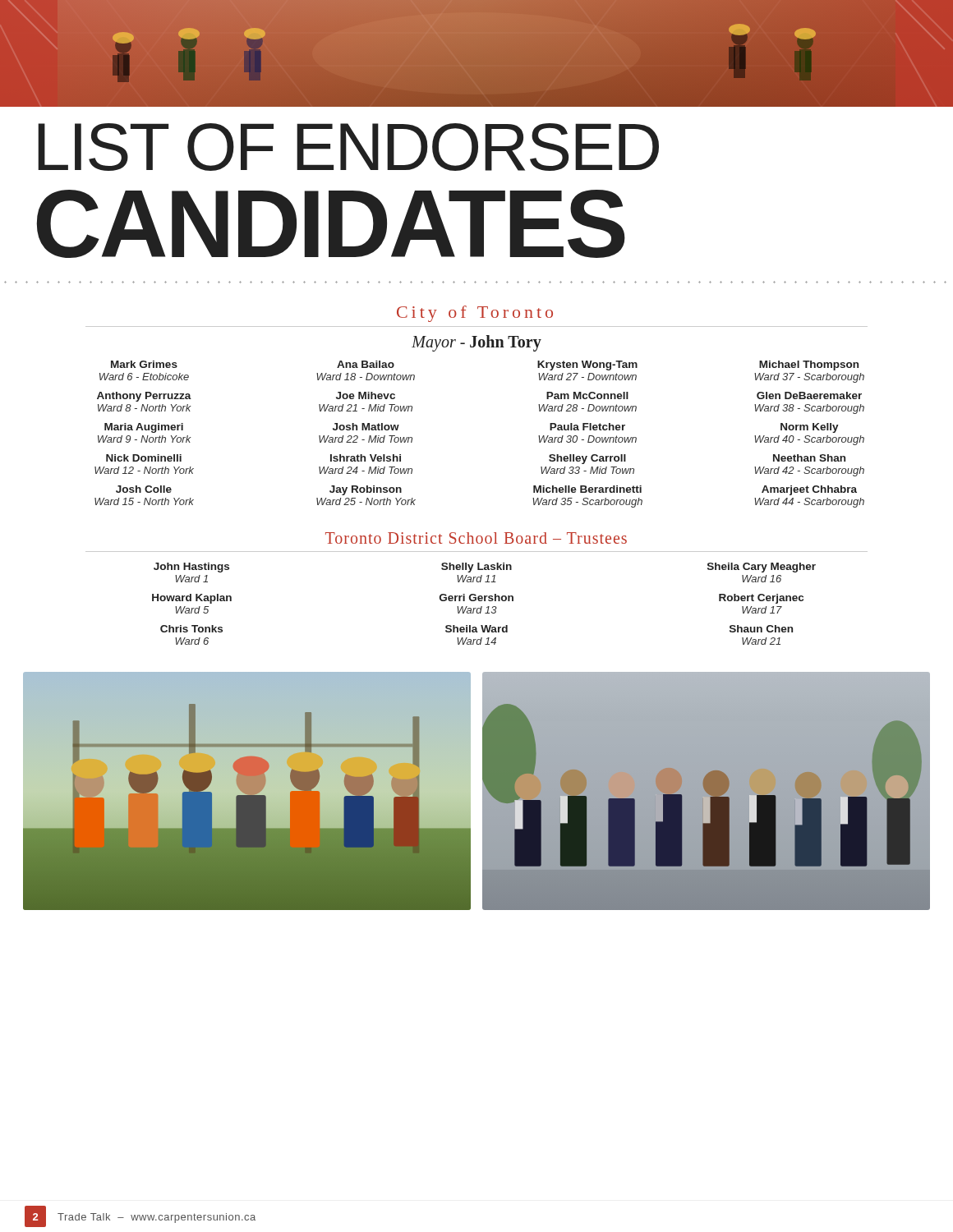Click the passage that begins "John Hastings Ward 1"
Screen dimensions: 1232x953
pyautogui.click(x=192, y=603)
